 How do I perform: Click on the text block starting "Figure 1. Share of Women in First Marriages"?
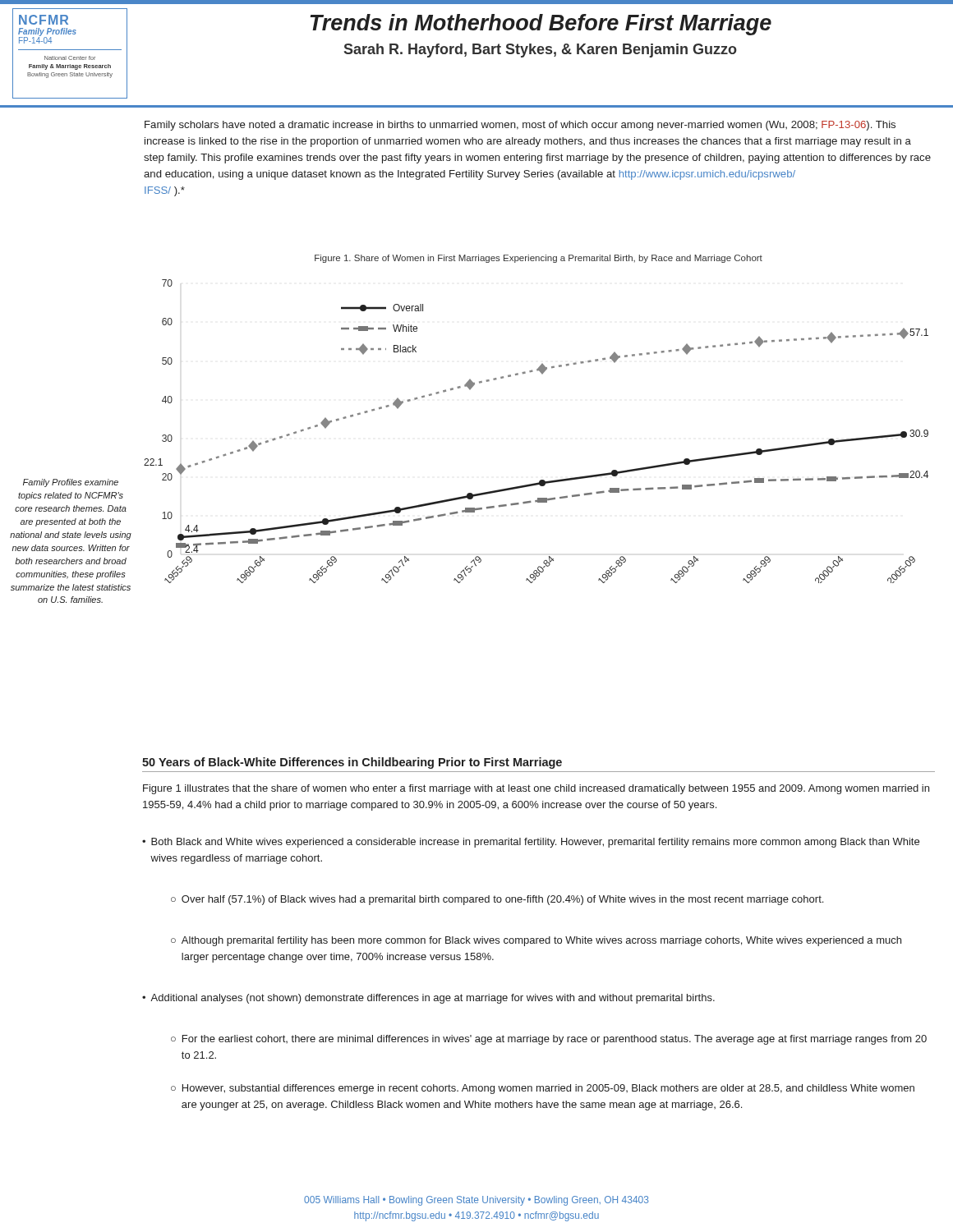point(538,258)
